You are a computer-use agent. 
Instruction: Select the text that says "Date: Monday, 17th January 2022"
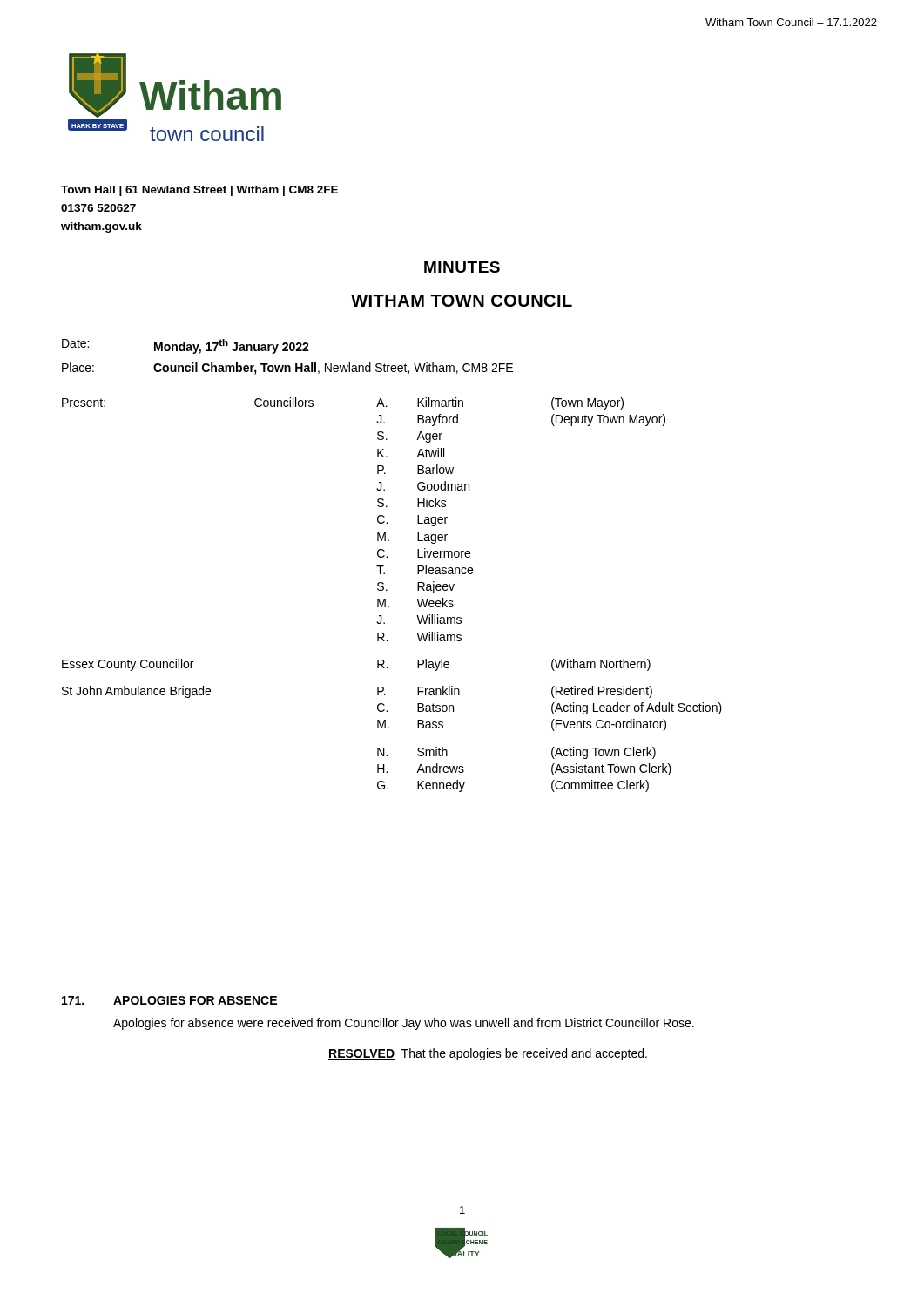(x=185, y=345)
